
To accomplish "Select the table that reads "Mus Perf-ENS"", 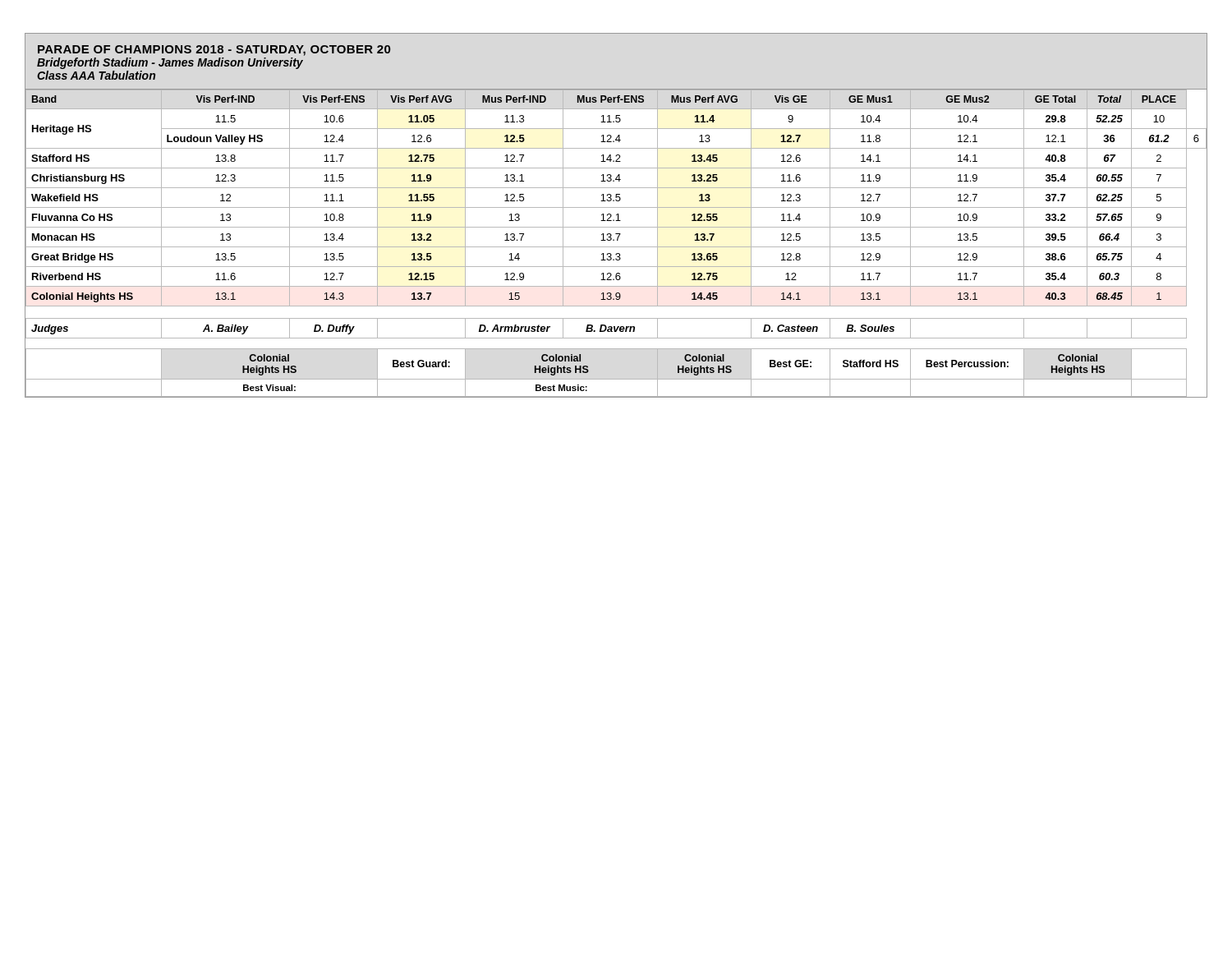I will [616, 215].
